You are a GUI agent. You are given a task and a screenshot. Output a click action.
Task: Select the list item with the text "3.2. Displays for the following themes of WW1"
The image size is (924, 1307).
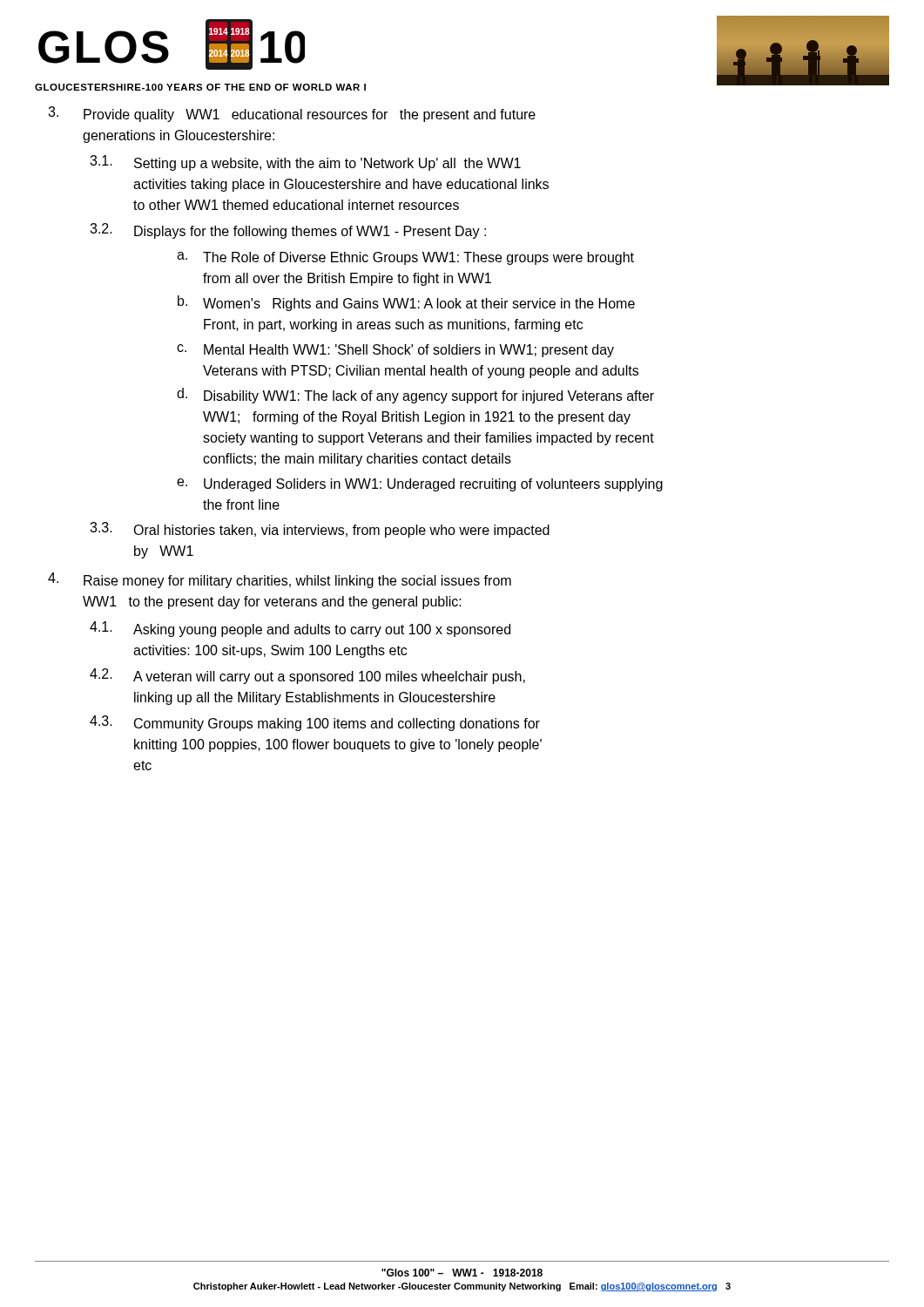point(288,232)
